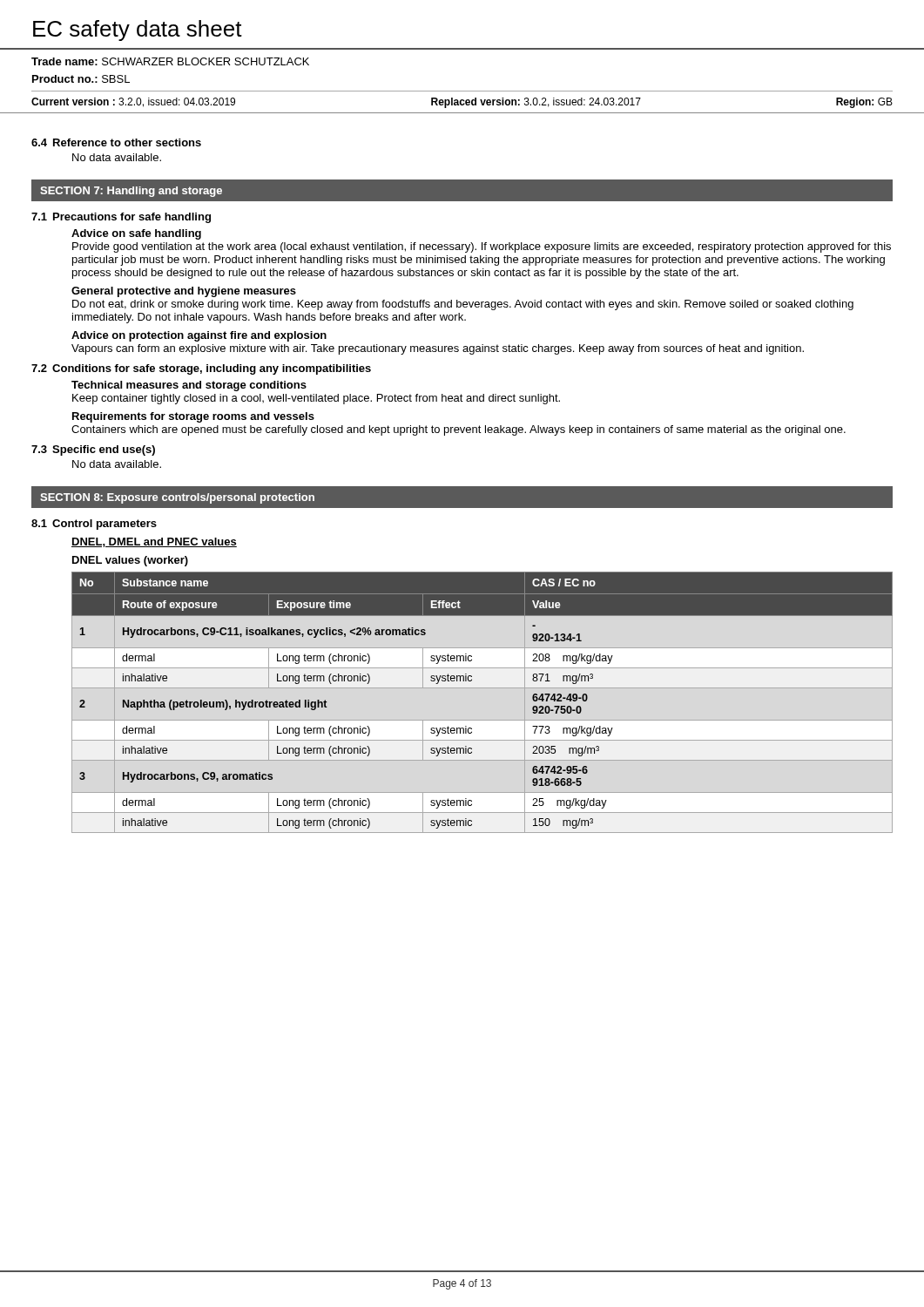The width and height of the screenshot is (924, 1307).
Task: Select the passage starting "General protective and hygiene measures Do not eat,"
Action: pos(463,304)
